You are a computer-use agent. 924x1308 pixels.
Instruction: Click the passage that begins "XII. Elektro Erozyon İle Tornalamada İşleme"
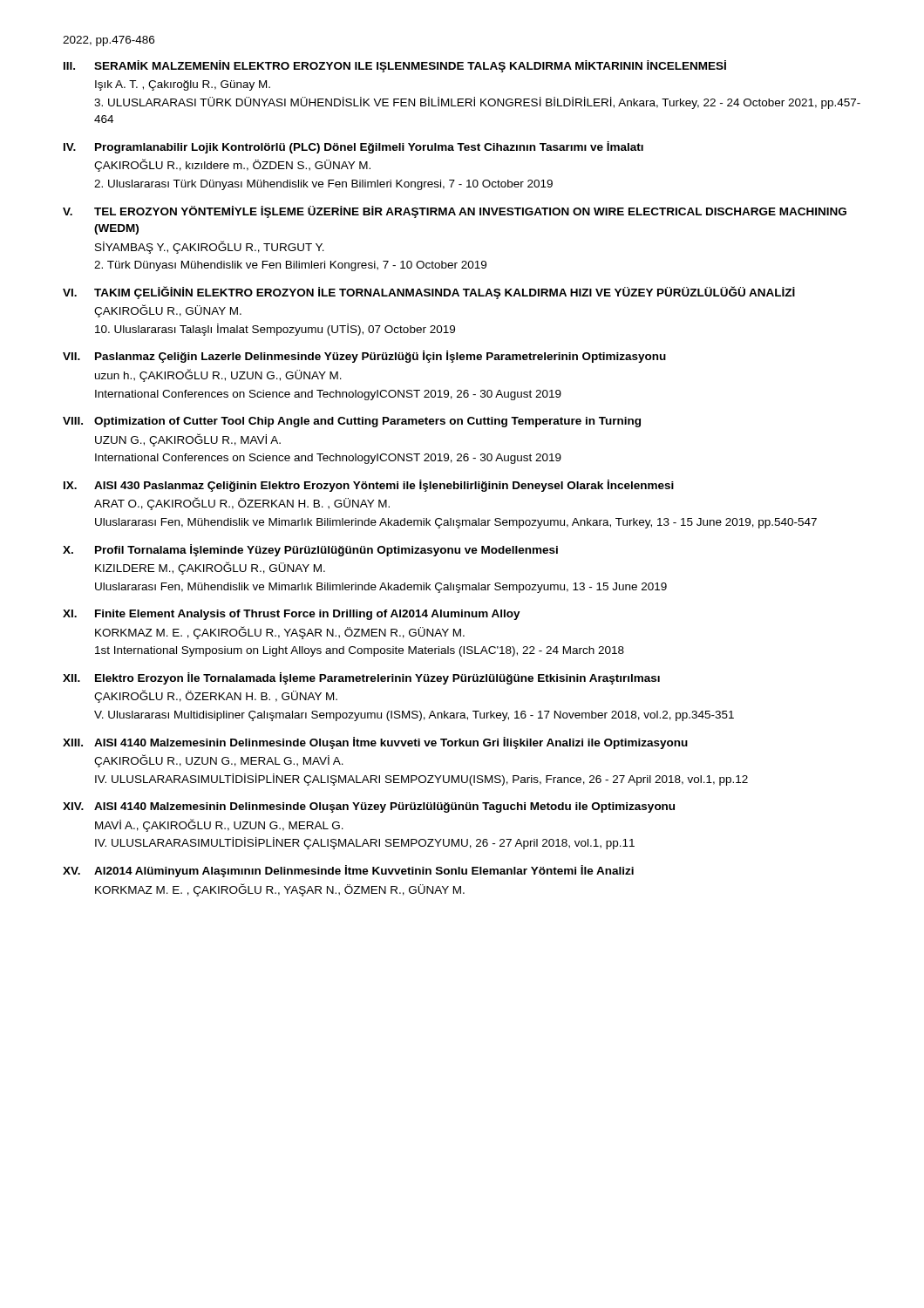pyautogui.click(x=361, y=678)
